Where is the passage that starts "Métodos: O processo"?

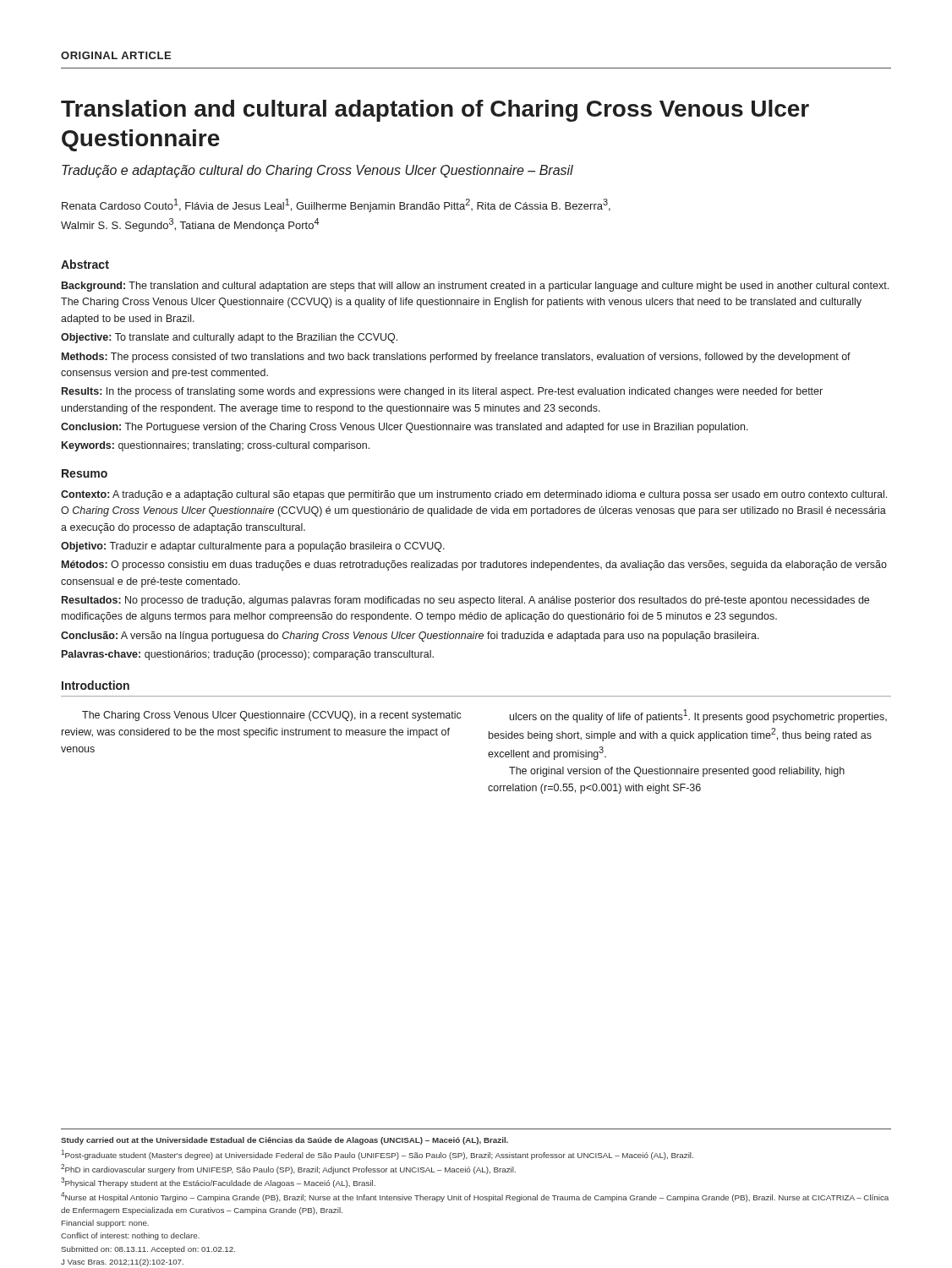[474, 573]
